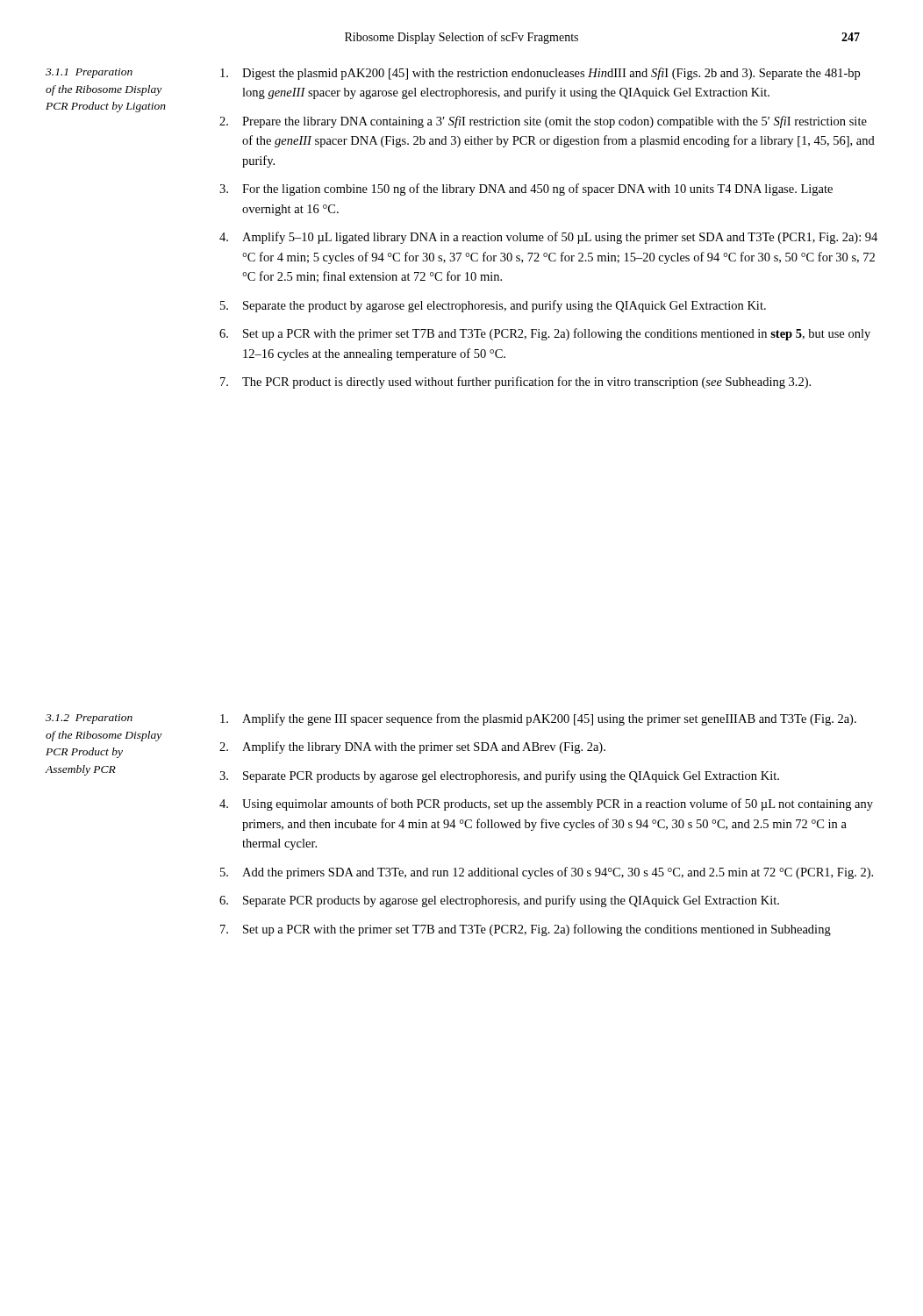Screen dimensions: 1316x923
Task: Click on the text block starting "5. Separate the product by agarose gel electrophoresis,"
Action: click(x=493, y=305)
